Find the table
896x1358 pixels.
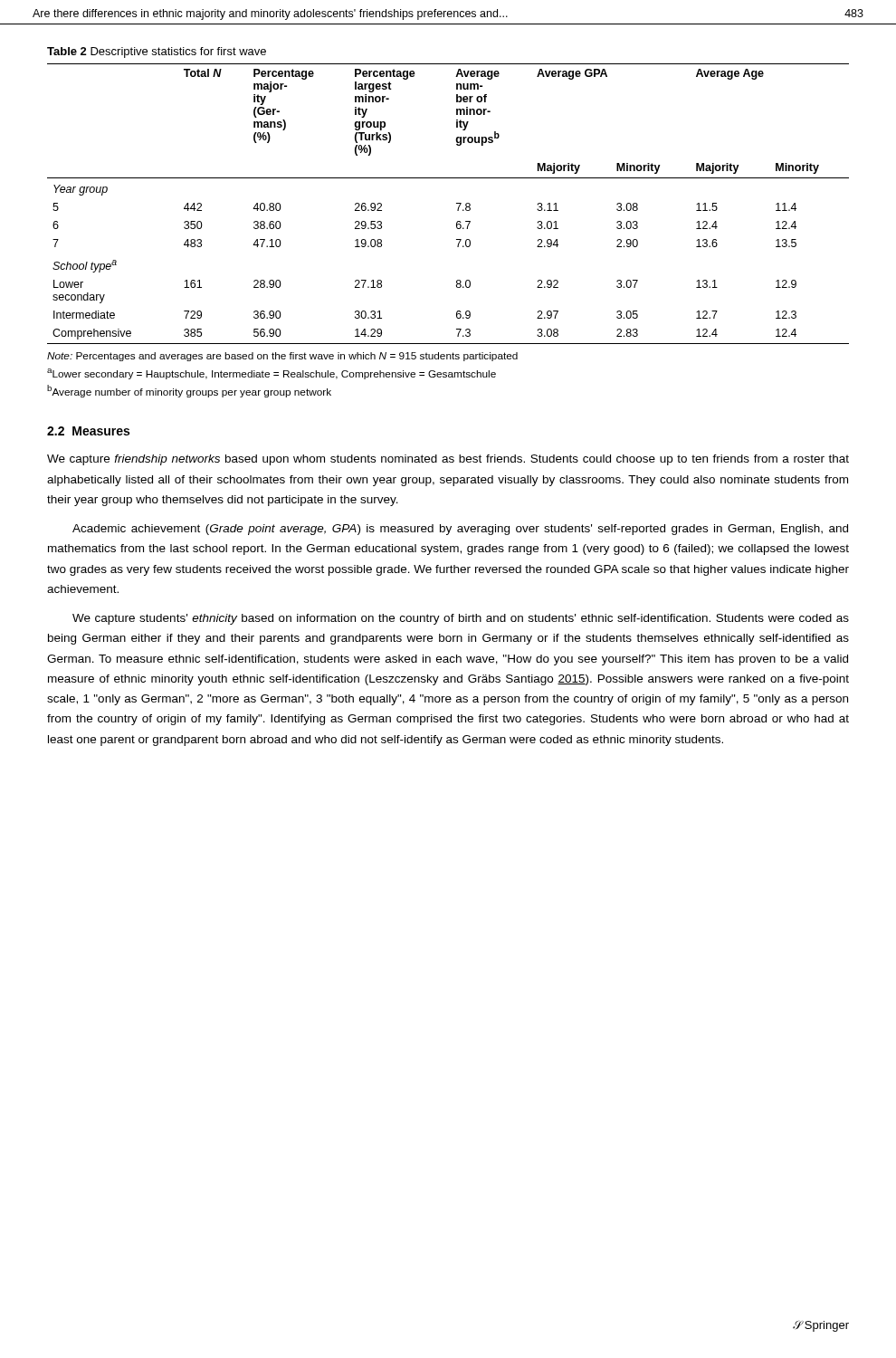point(448,204)
